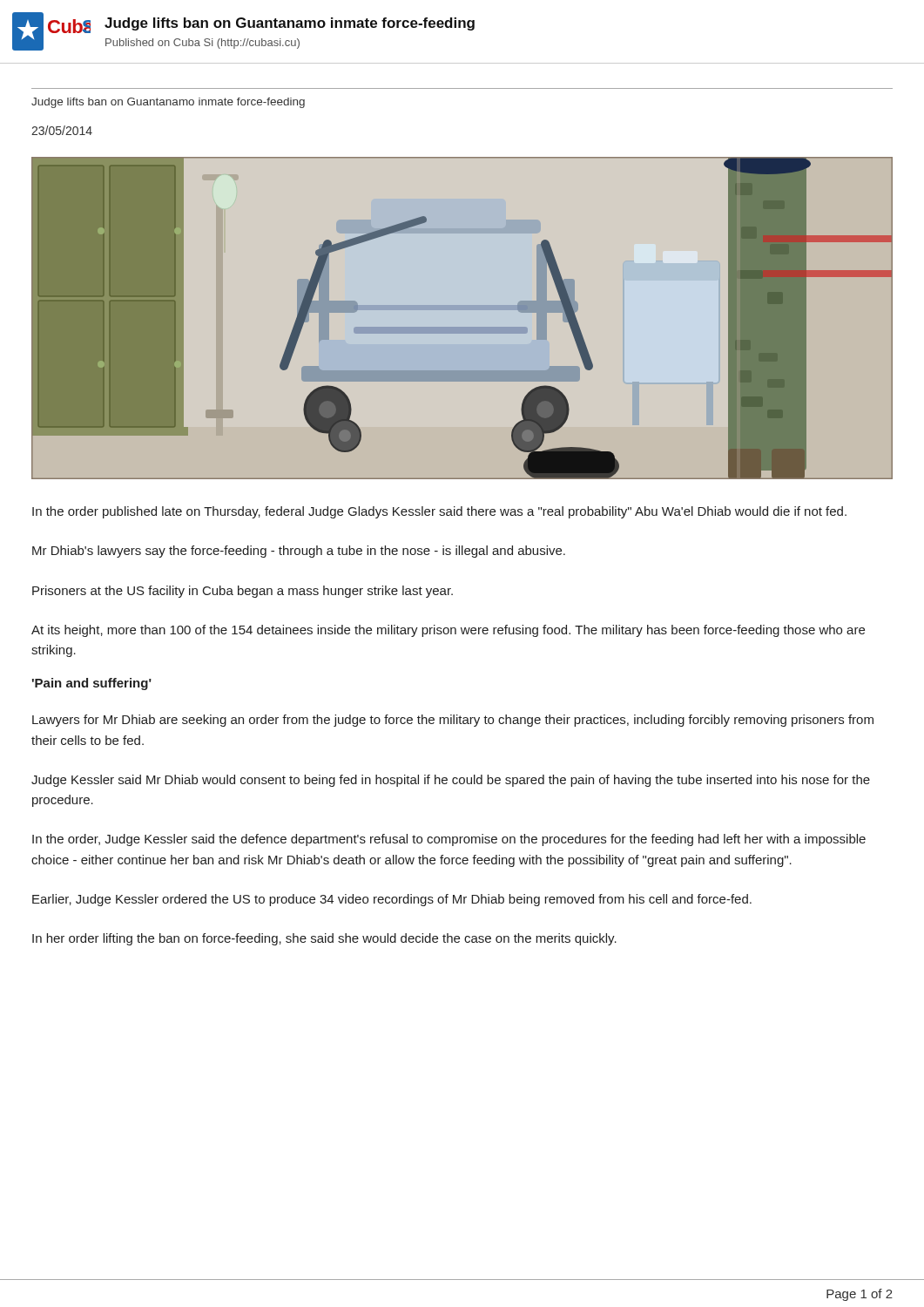The image size is (924, 1307).
Task: Point to the passage starting "Mr Dhiab's lawyers say the"
Action: 299,550
